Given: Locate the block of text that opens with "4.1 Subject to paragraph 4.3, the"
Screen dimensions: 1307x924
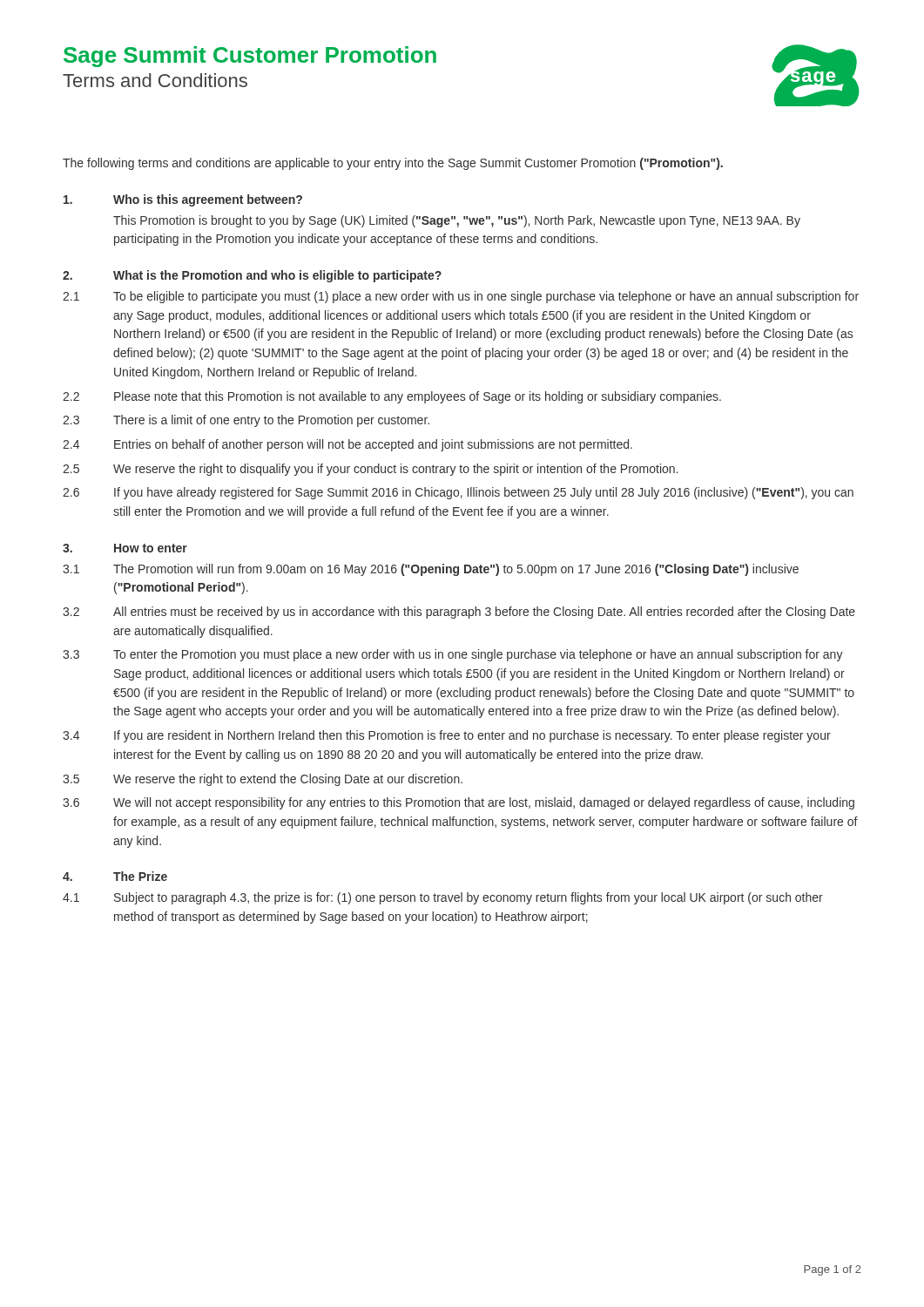Looking at the screenshot, I should pos(462,908).
